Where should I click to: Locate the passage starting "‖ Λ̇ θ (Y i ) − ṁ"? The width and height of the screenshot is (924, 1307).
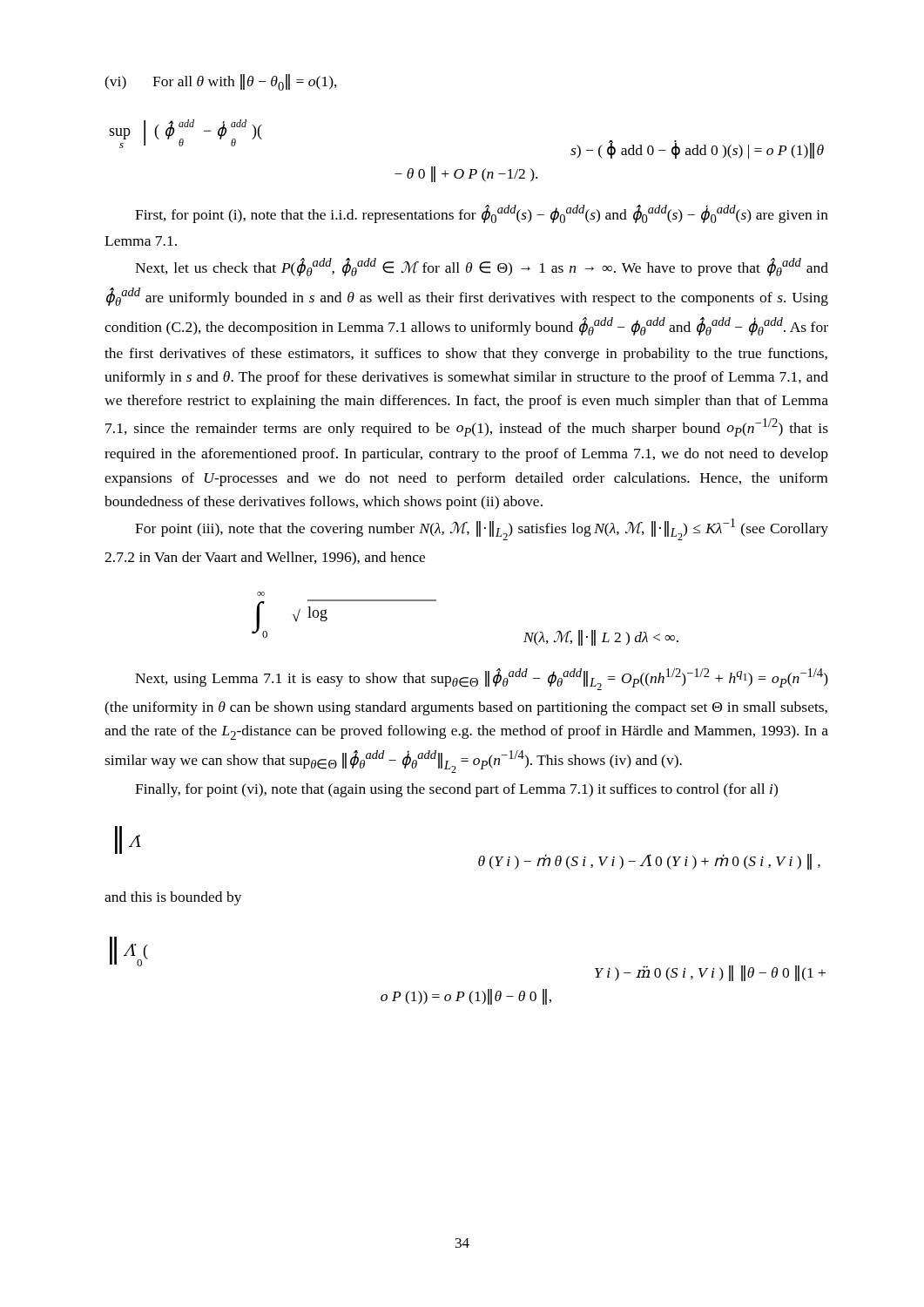pyautogui.click(x=466, y=841)
